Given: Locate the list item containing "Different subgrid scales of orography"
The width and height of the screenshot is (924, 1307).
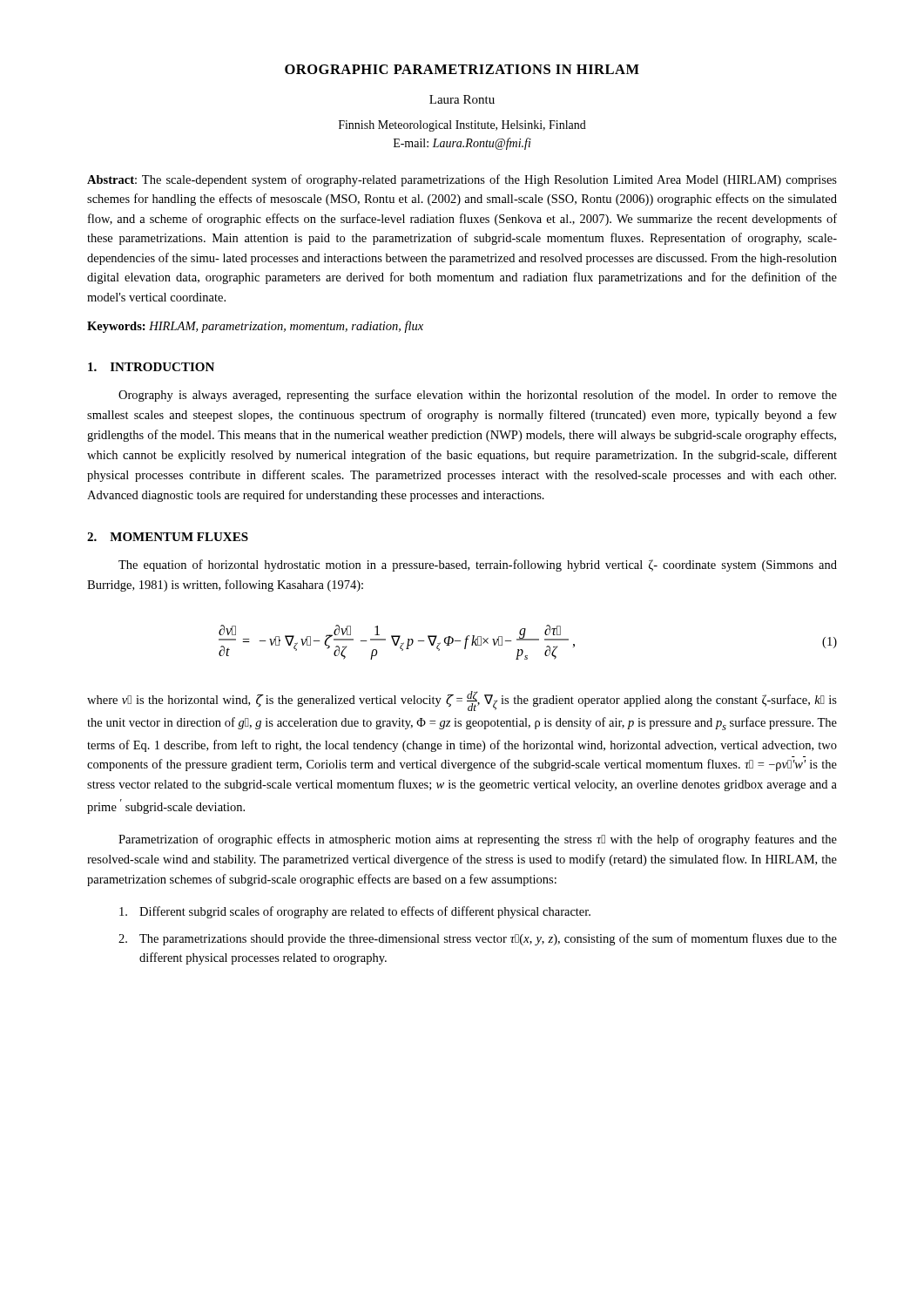Looking at the screenshot, I should pos(355,912).
